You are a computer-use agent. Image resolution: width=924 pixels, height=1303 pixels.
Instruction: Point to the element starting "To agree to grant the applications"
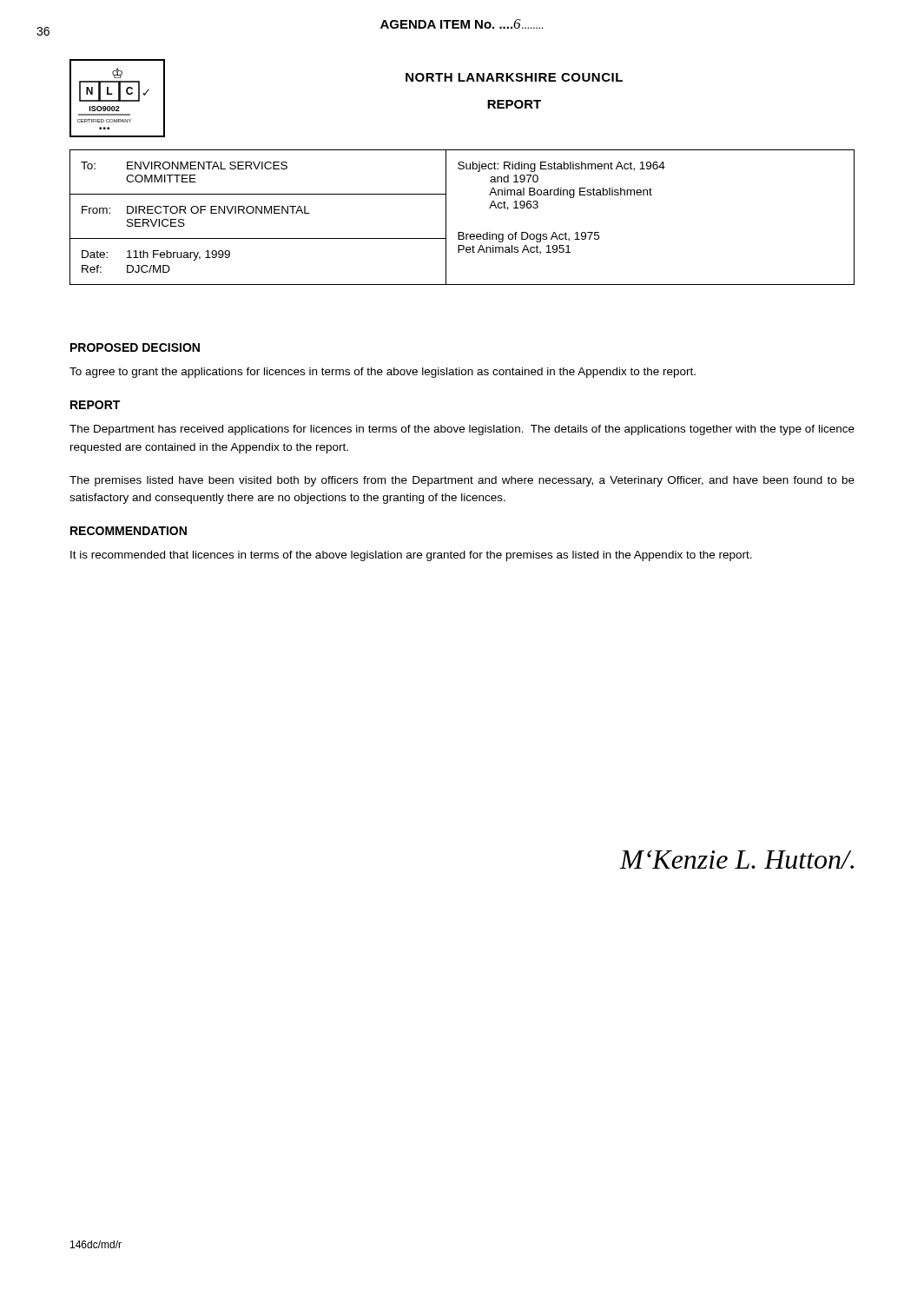tap(383, 371)
